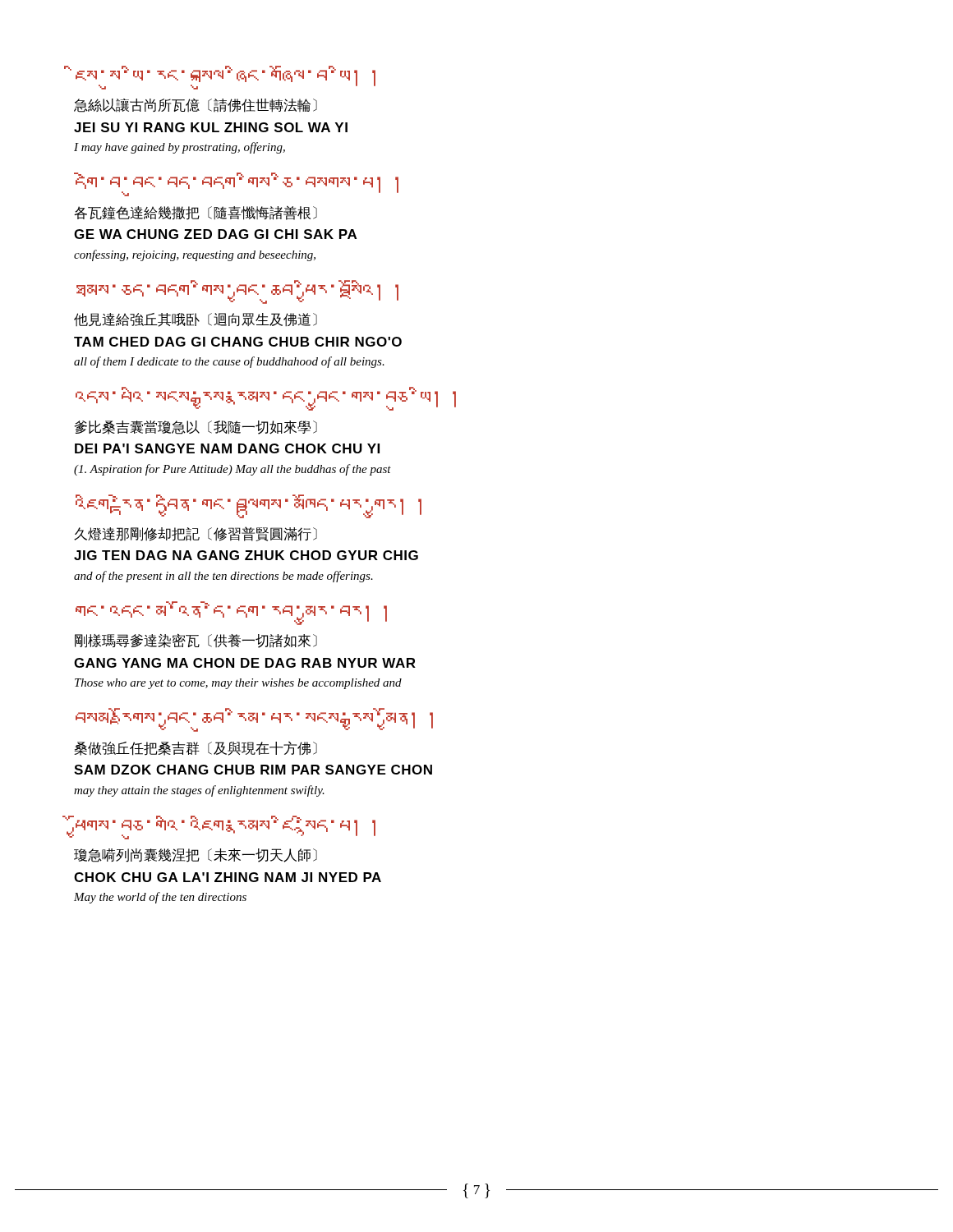Screen dimensions: 1232x953
Task: Select the region starting "འདས་པའི་སངས་རྒྱས་རྣམས་དང་བྱུང་གས་བཅུ་ཡི། །"
Action: (x=267, y=400)
